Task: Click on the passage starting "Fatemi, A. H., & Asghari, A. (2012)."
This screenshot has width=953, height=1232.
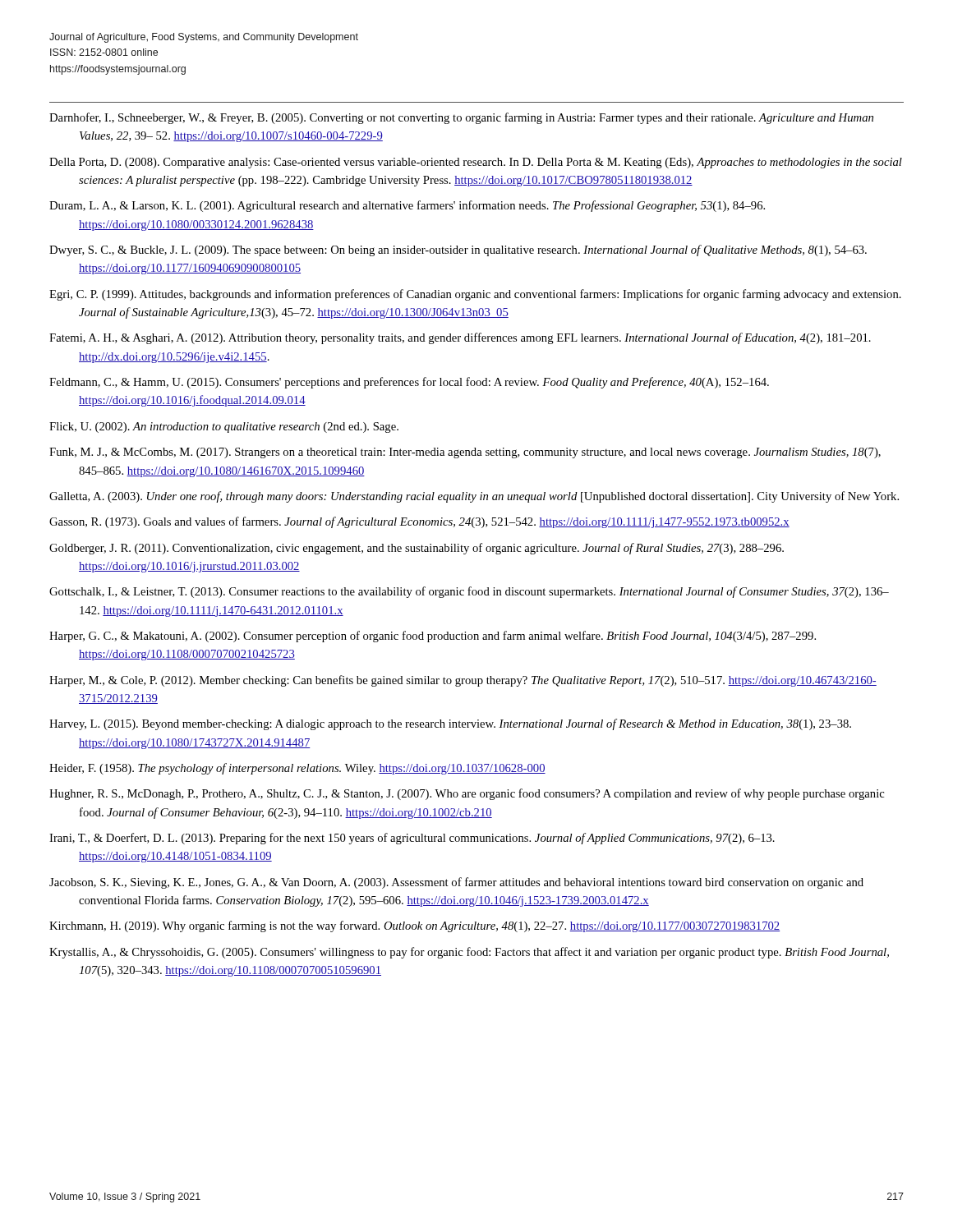Action: tap(460, 347)
